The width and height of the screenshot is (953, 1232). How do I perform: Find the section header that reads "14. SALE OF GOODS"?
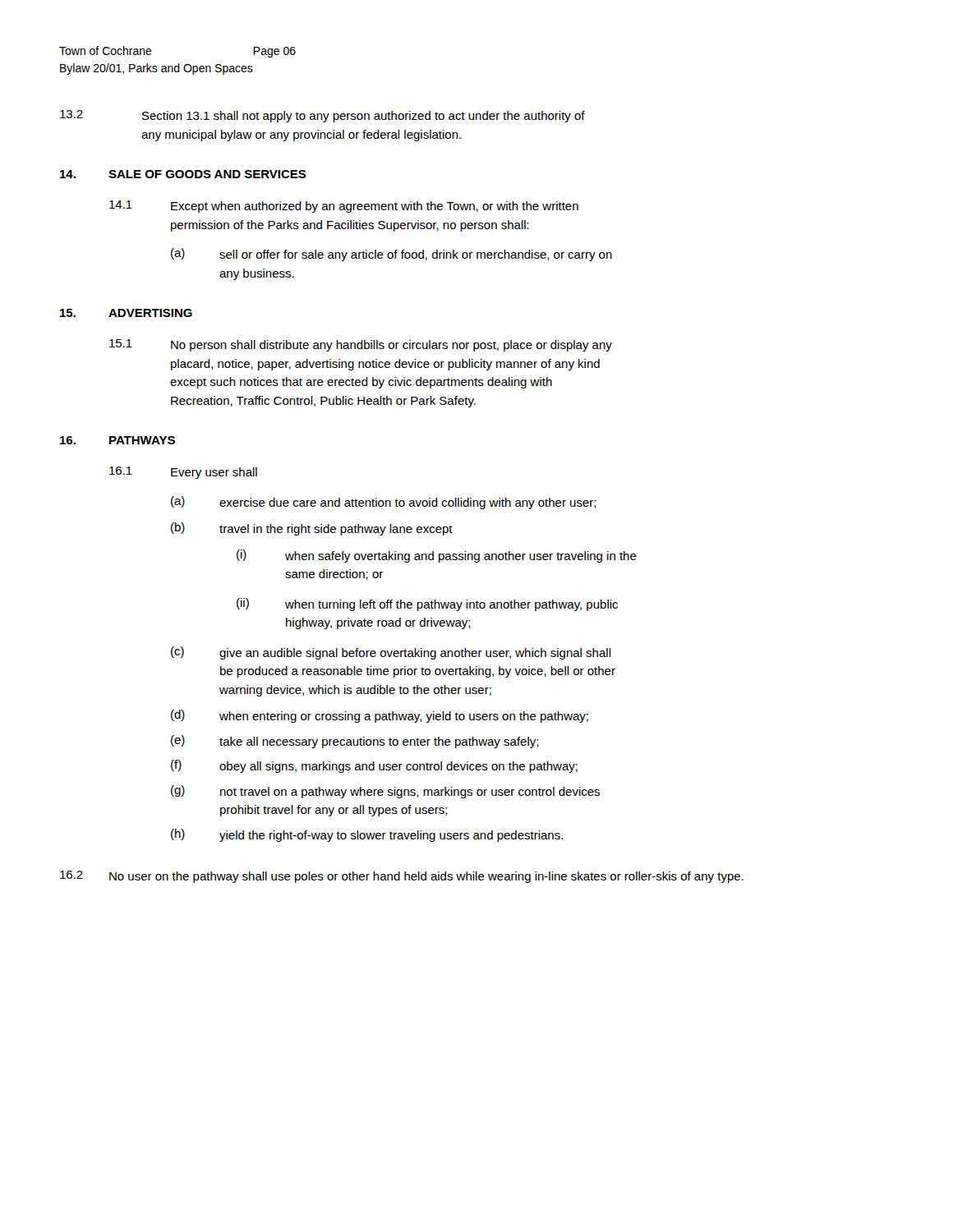183,174
